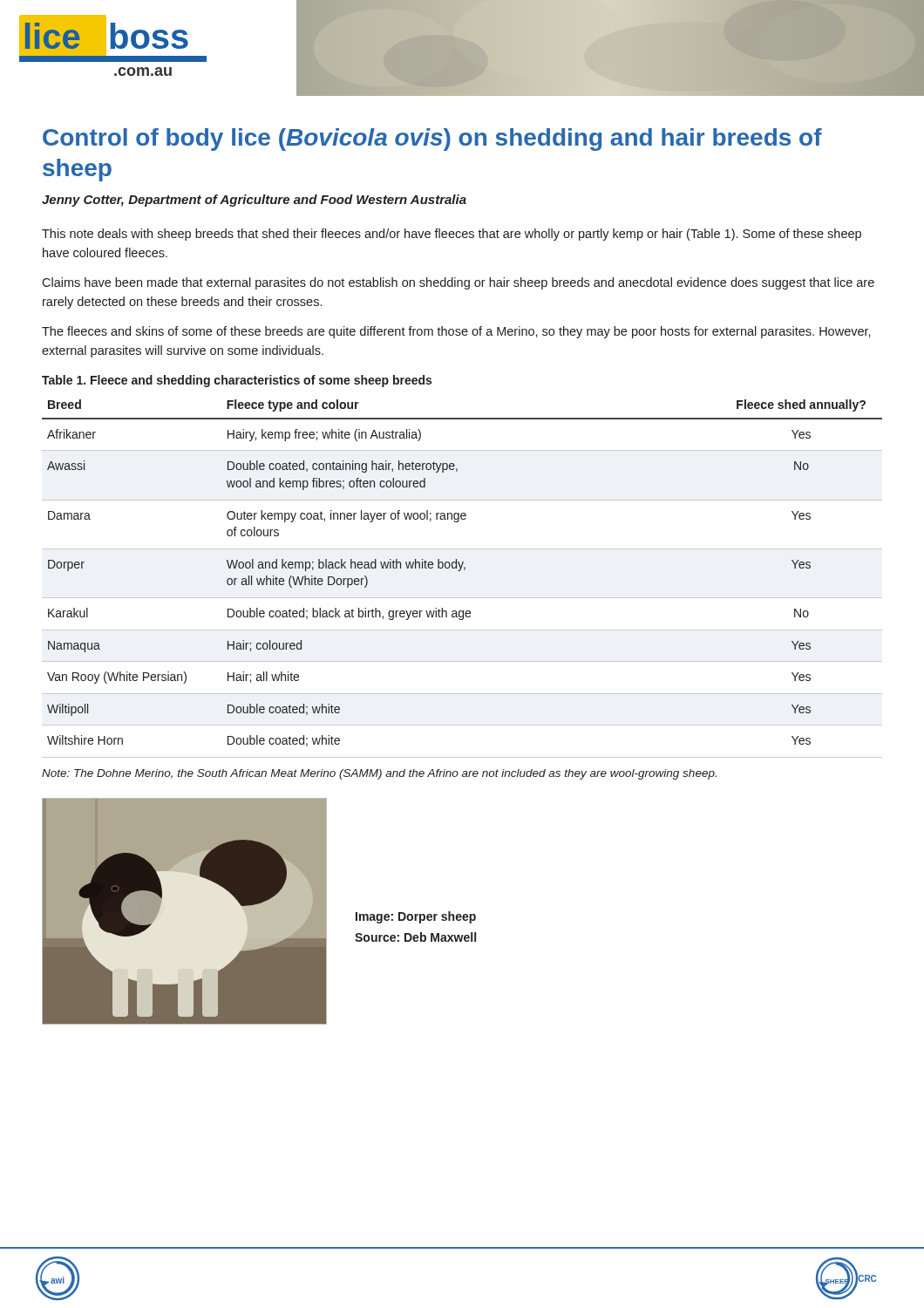
Task: Find the block on this page that starts "Note: The Dohne Merino,"
Action: coord(380,773)
